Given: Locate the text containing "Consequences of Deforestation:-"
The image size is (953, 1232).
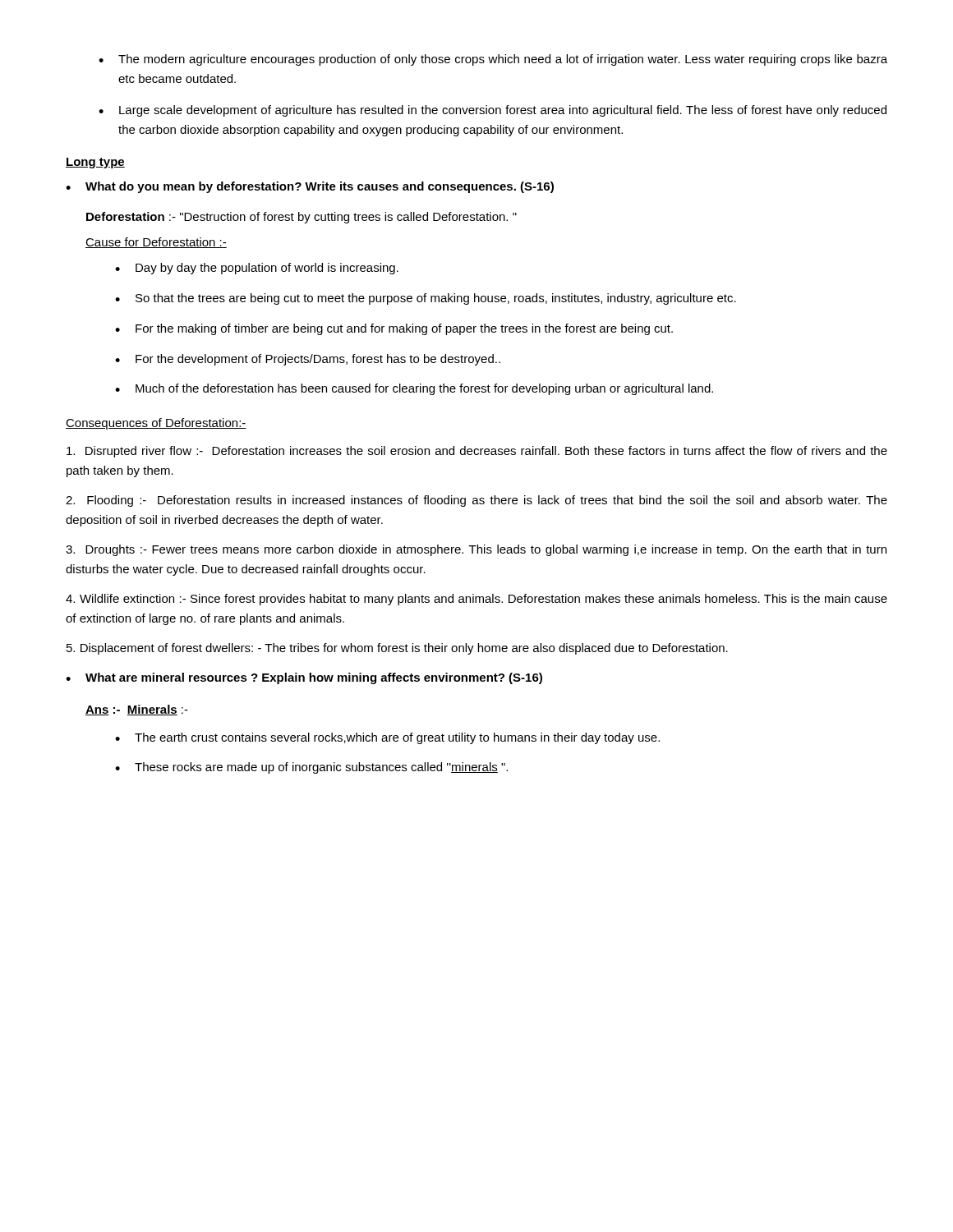Looking at the screenshot, I should pos(156,423).
